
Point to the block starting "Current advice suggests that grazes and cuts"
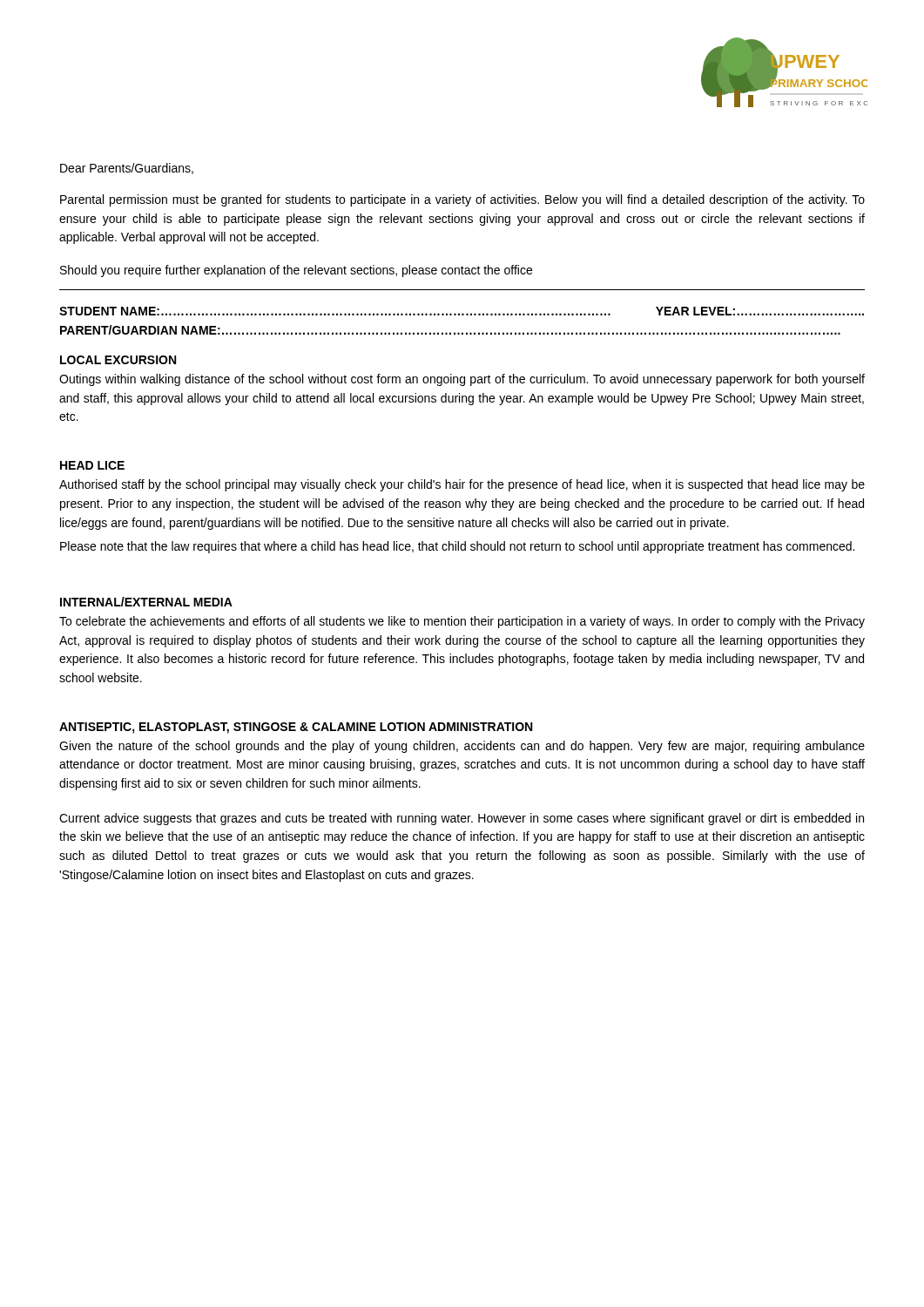point(462,846)
